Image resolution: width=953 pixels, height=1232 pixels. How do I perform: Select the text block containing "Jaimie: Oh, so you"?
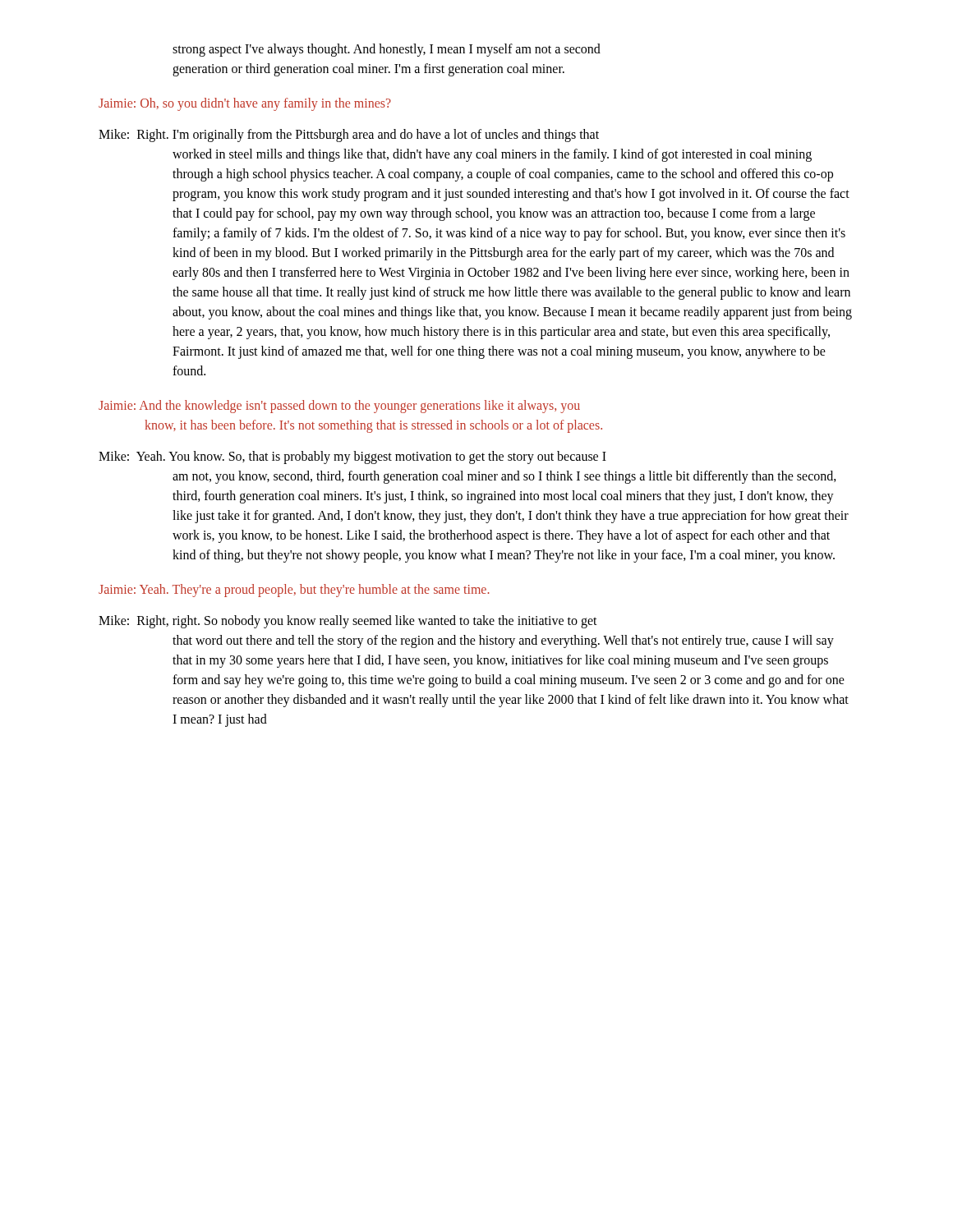click(x=245, y=104)
